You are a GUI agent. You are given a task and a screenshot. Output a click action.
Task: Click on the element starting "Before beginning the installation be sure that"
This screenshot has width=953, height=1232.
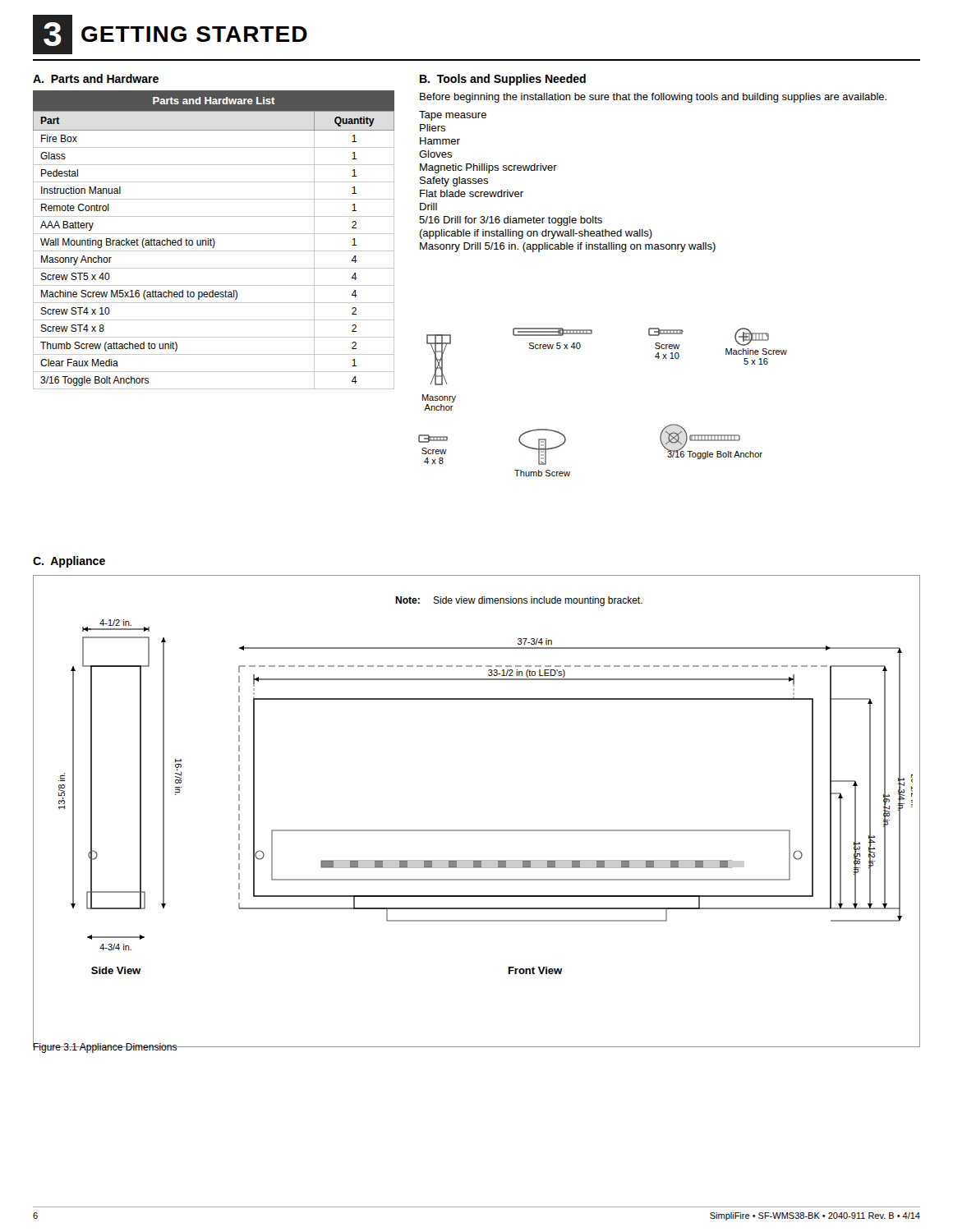[653, 96]
